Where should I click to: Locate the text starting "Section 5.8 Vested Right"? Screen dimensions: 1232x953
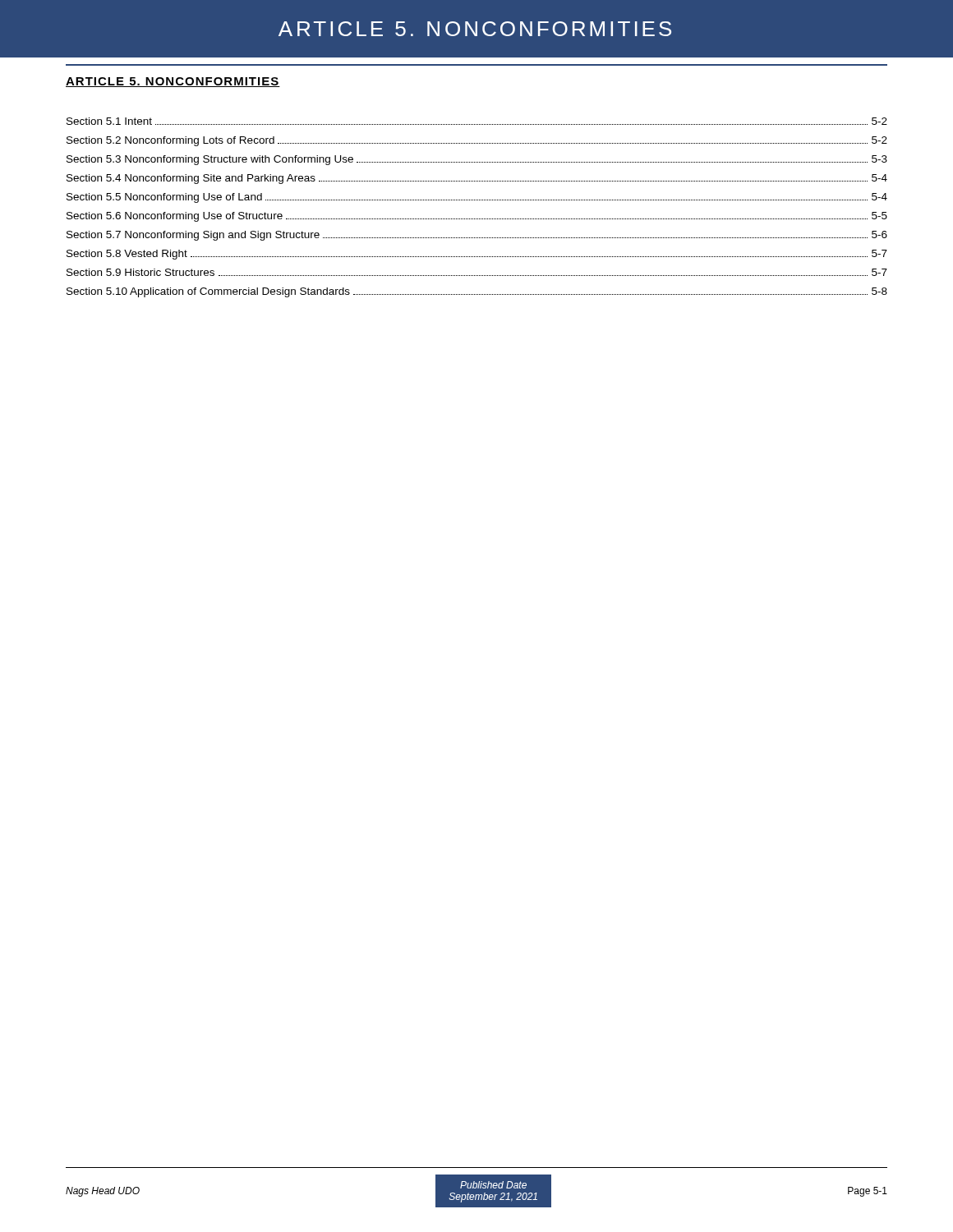point(476,253)
